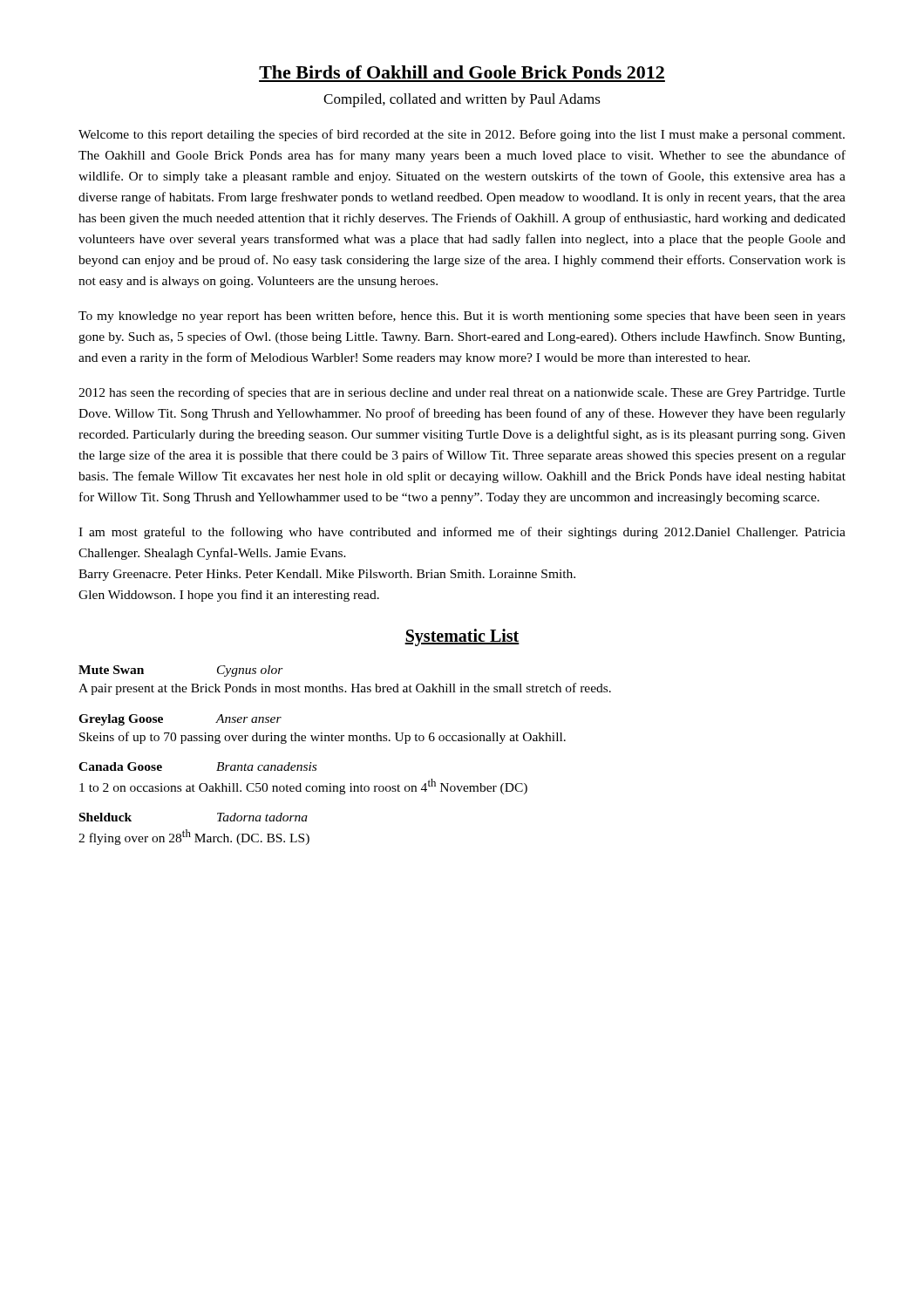Point to the block beginning "Welcome to this report detailing the"
Screen dimensions: 1308x924
462,207
